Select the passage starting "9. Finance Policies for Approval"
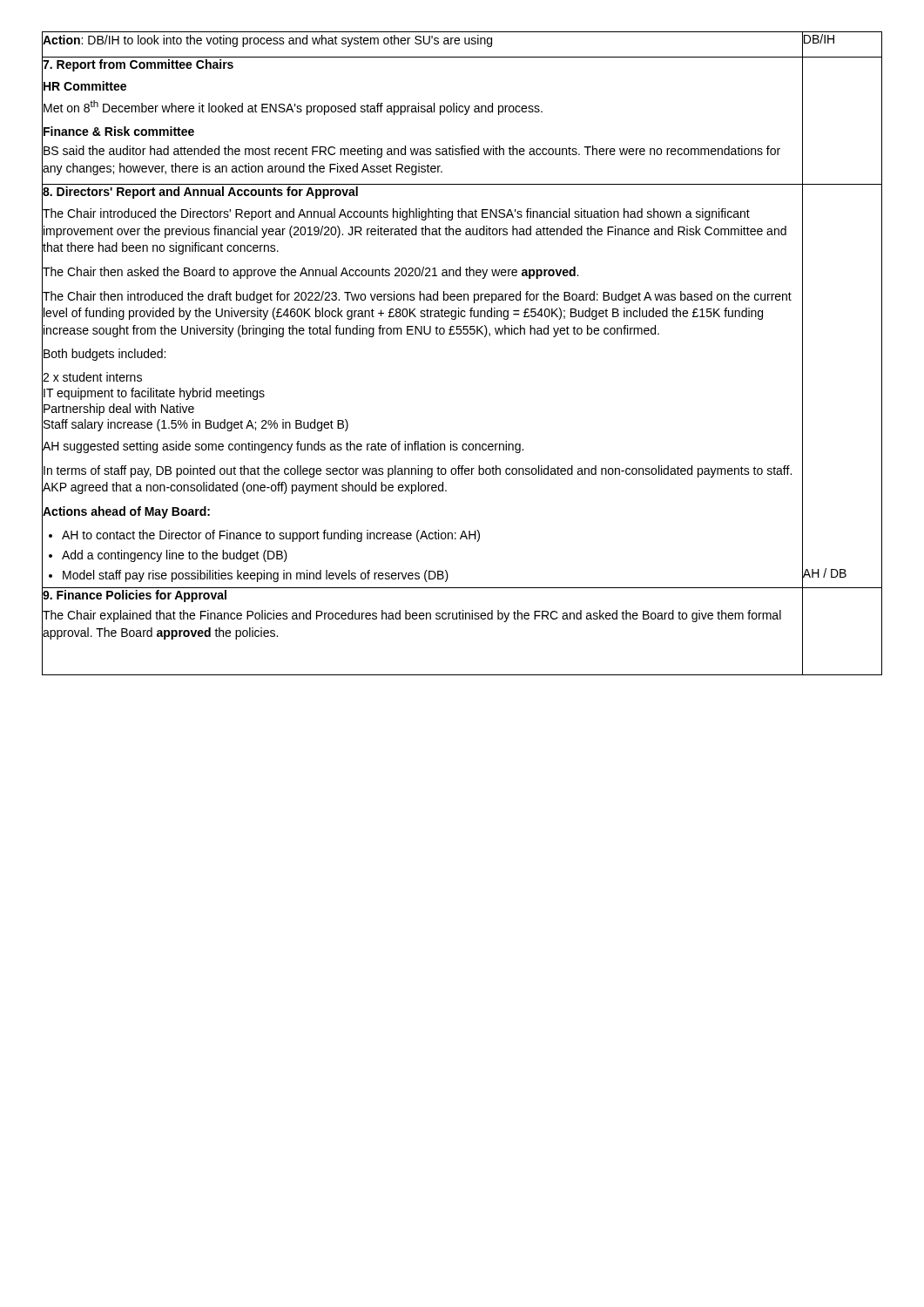The width and height of the screenshot is (924, 1307). [135, 595]
